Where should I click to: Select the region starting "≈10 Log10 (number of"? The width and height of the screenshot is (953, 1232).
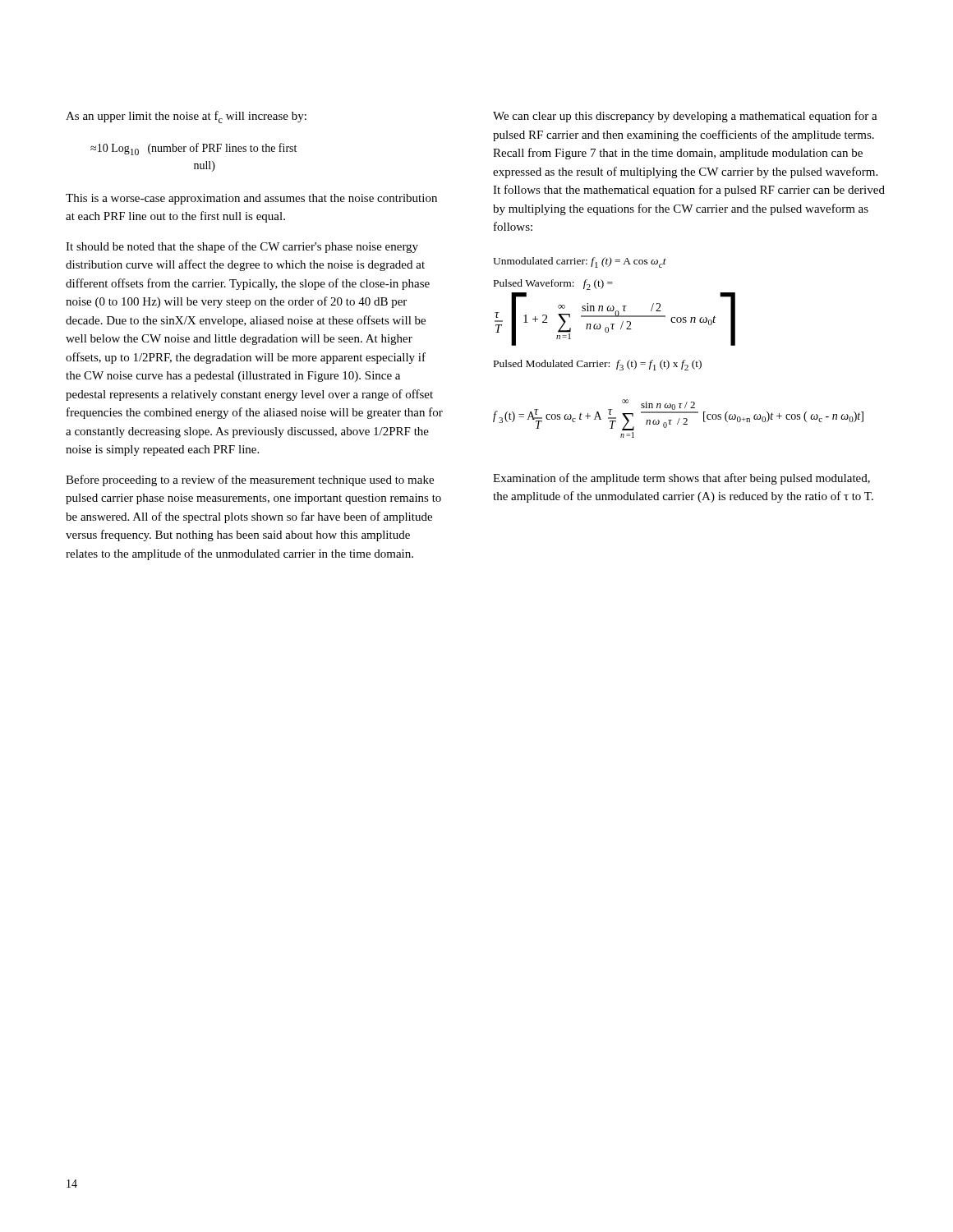click(267, 157)
